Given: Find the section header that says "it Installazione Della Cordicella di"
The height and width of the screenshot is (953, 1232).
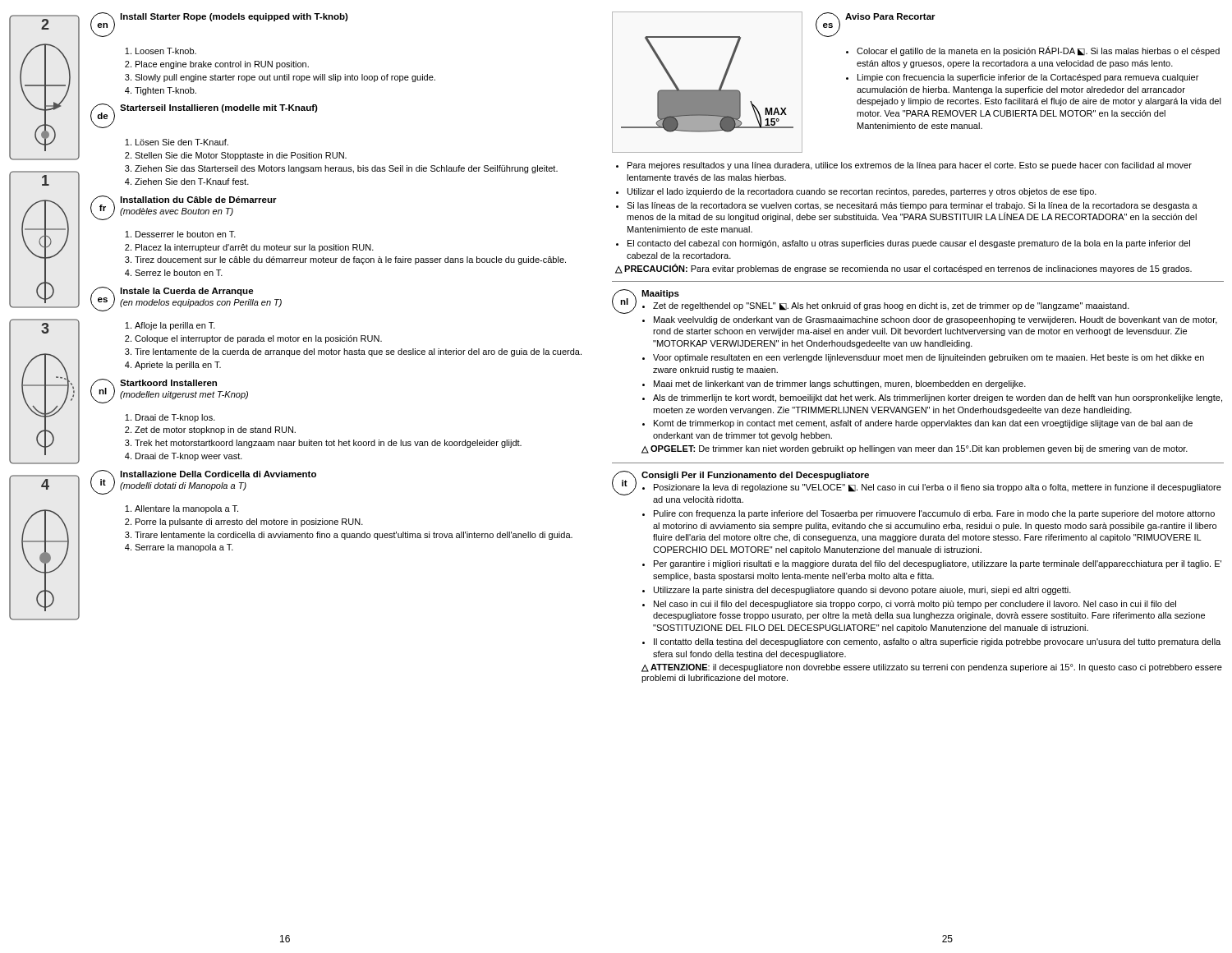Looking at the screenshot, I should point(203,482).
